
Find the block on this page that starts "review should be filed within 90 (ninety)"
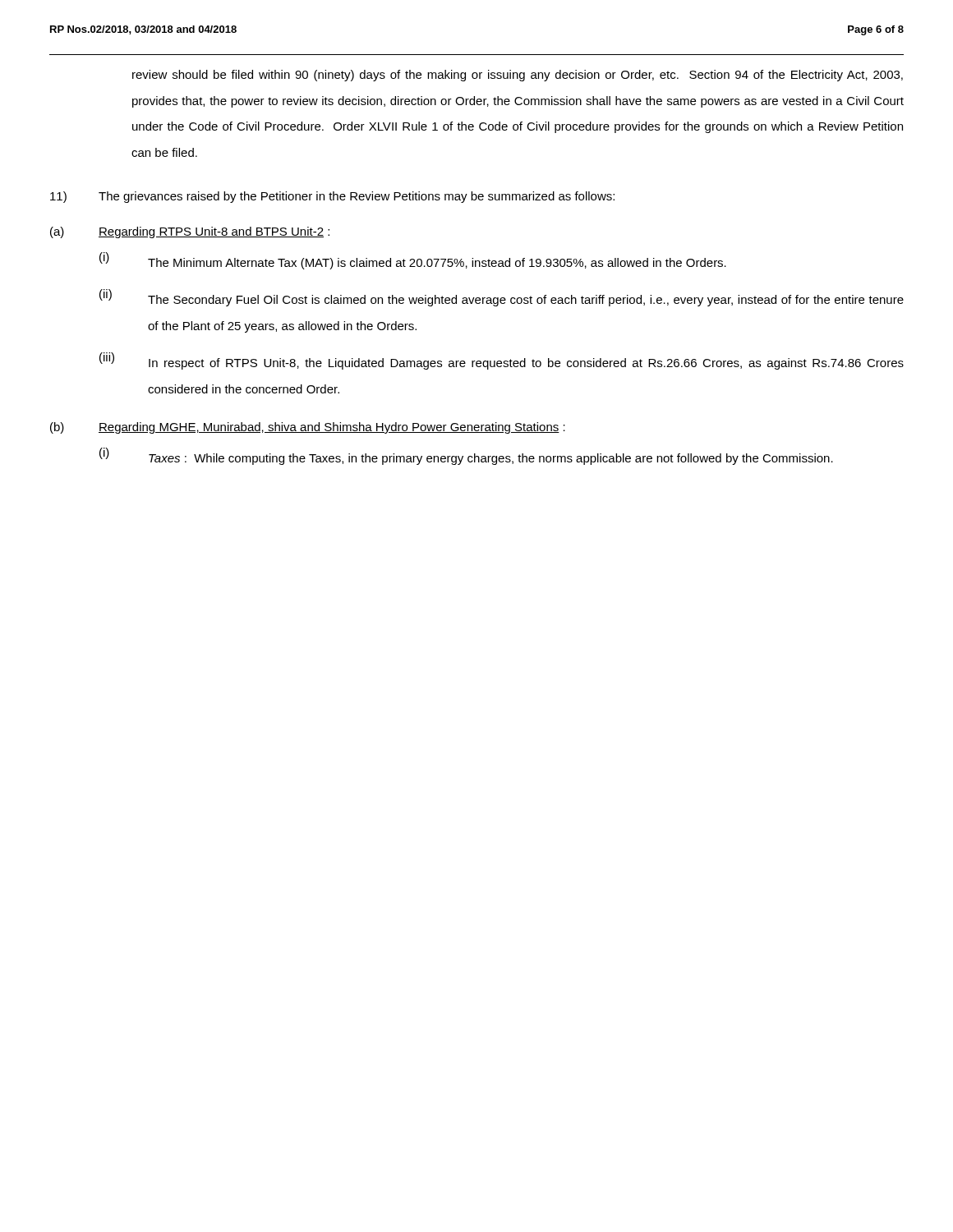(x=518, y=113)
